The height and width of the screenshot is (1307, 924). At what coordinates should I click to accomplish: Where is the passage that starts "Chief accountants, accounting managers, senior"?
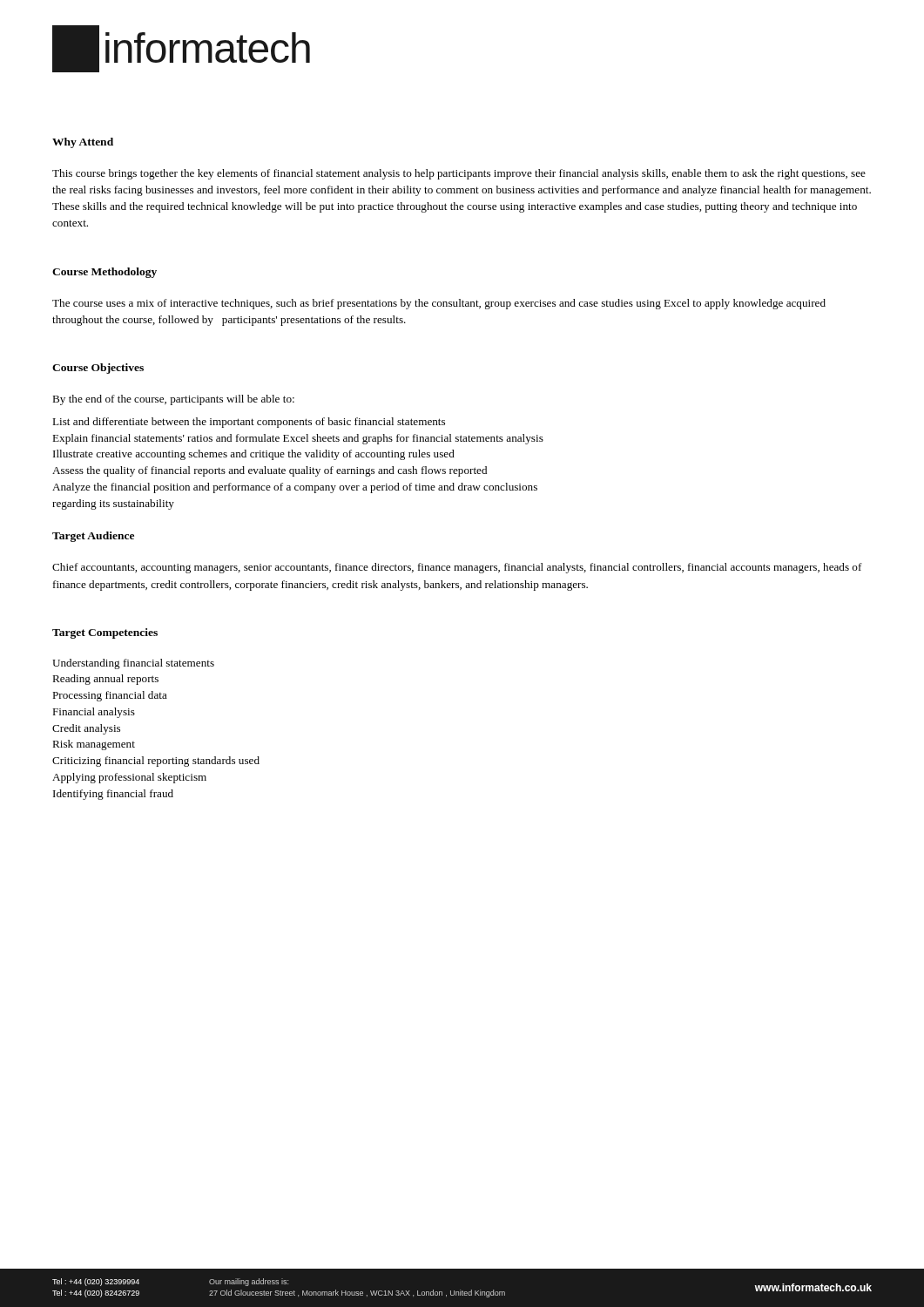click(x=457, y=575)
